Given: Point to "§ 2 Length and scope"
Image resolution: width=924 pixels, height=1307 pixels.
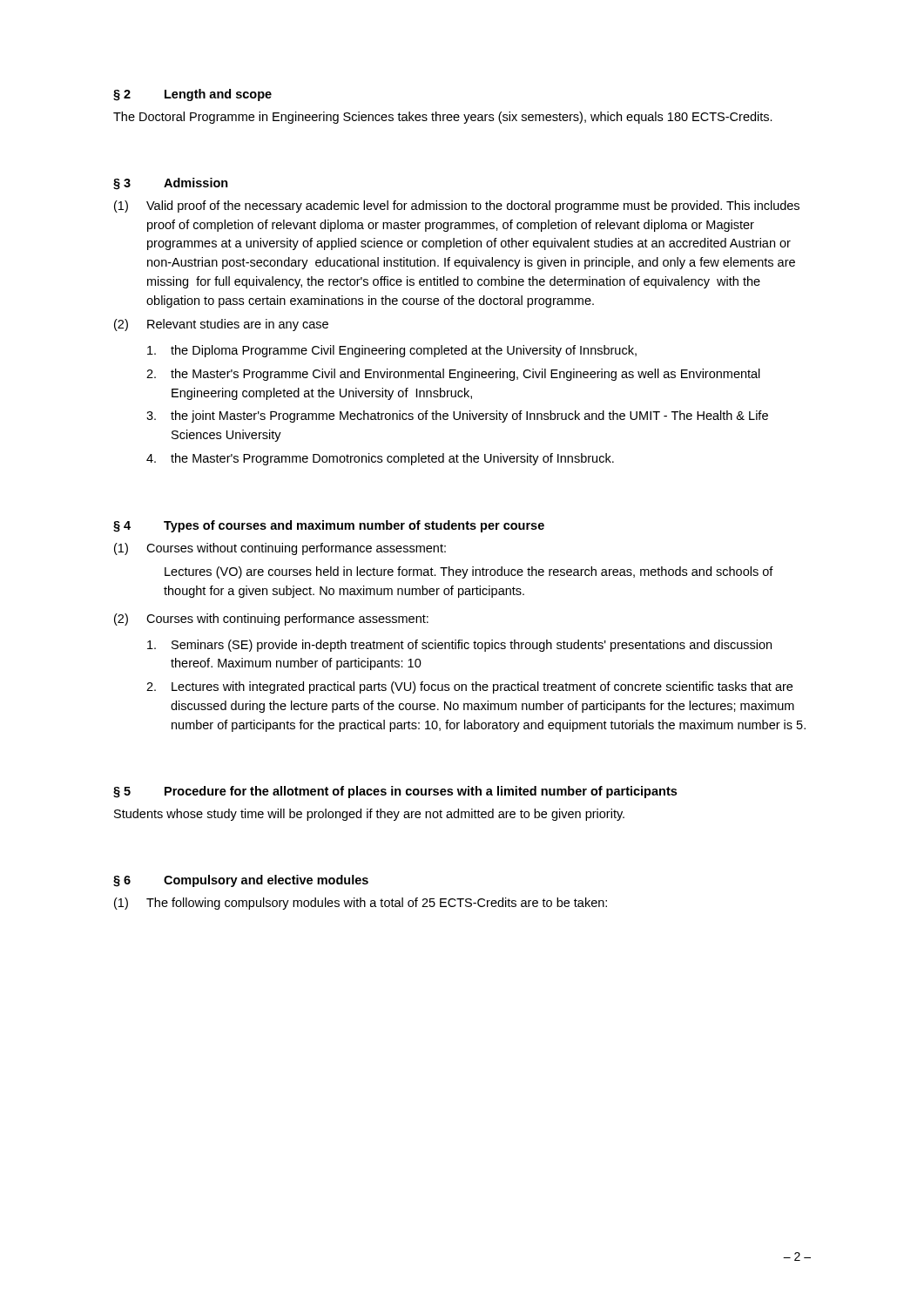Looking at the screenshot, I should (192, 94).
